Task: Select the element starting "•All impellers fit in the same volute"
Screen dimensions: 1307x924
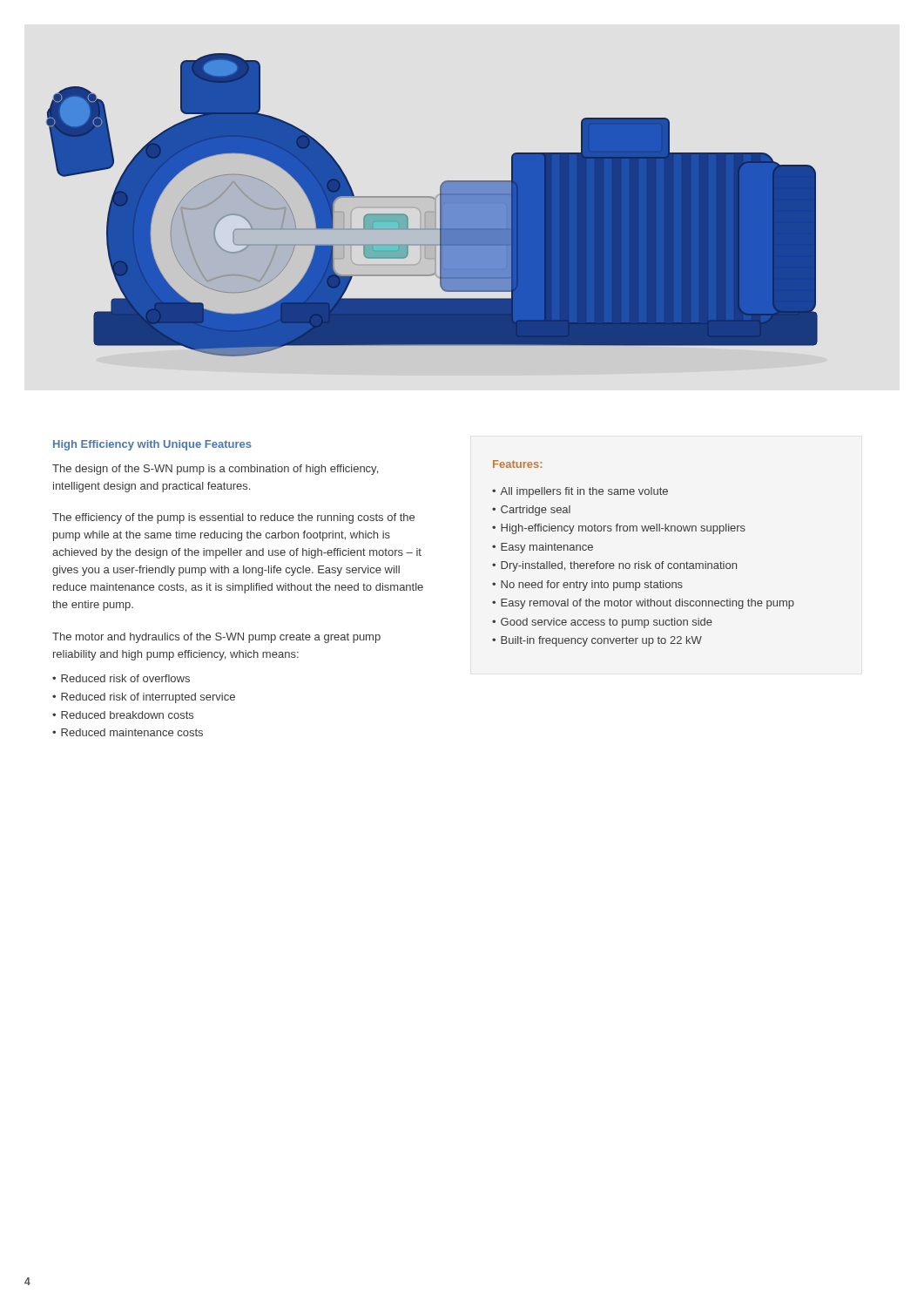Action: point(580,491)
